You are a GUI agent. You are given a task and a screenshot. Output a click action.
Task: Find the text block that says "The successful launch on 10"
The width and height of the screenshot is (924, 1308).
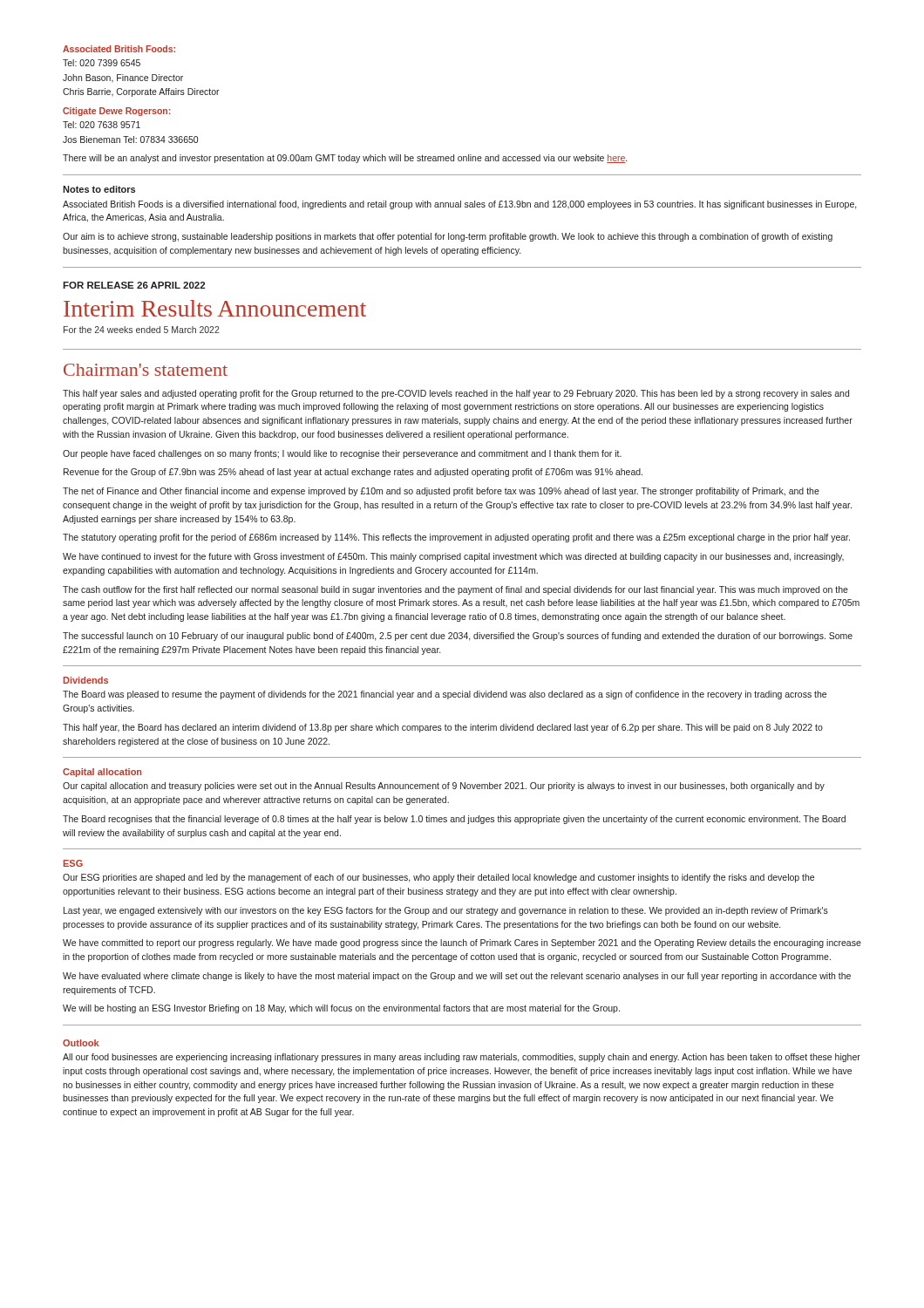point(458,642)
